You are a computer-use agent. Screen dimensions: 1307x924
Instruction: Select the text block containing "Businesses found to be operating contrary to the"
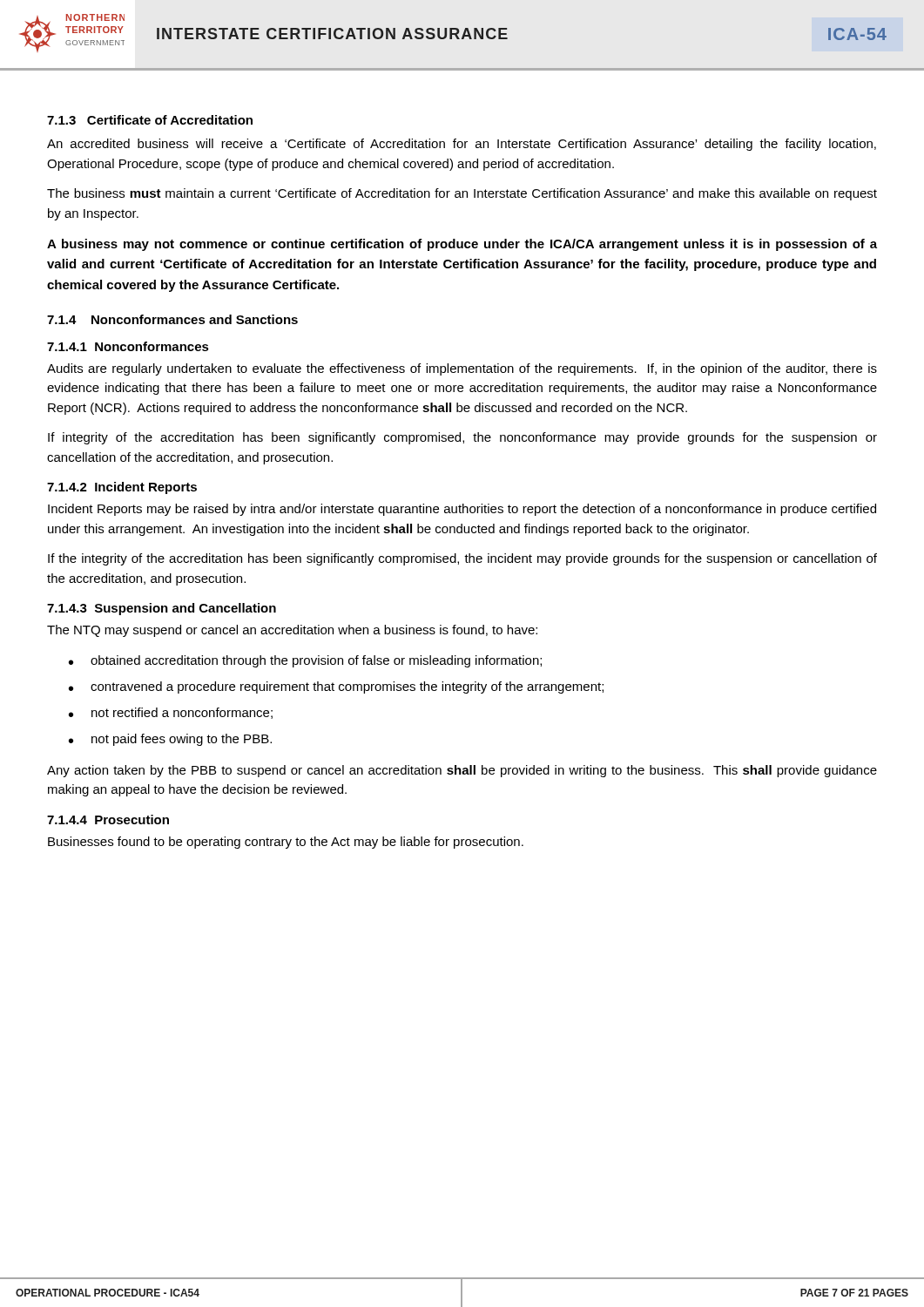286,841
